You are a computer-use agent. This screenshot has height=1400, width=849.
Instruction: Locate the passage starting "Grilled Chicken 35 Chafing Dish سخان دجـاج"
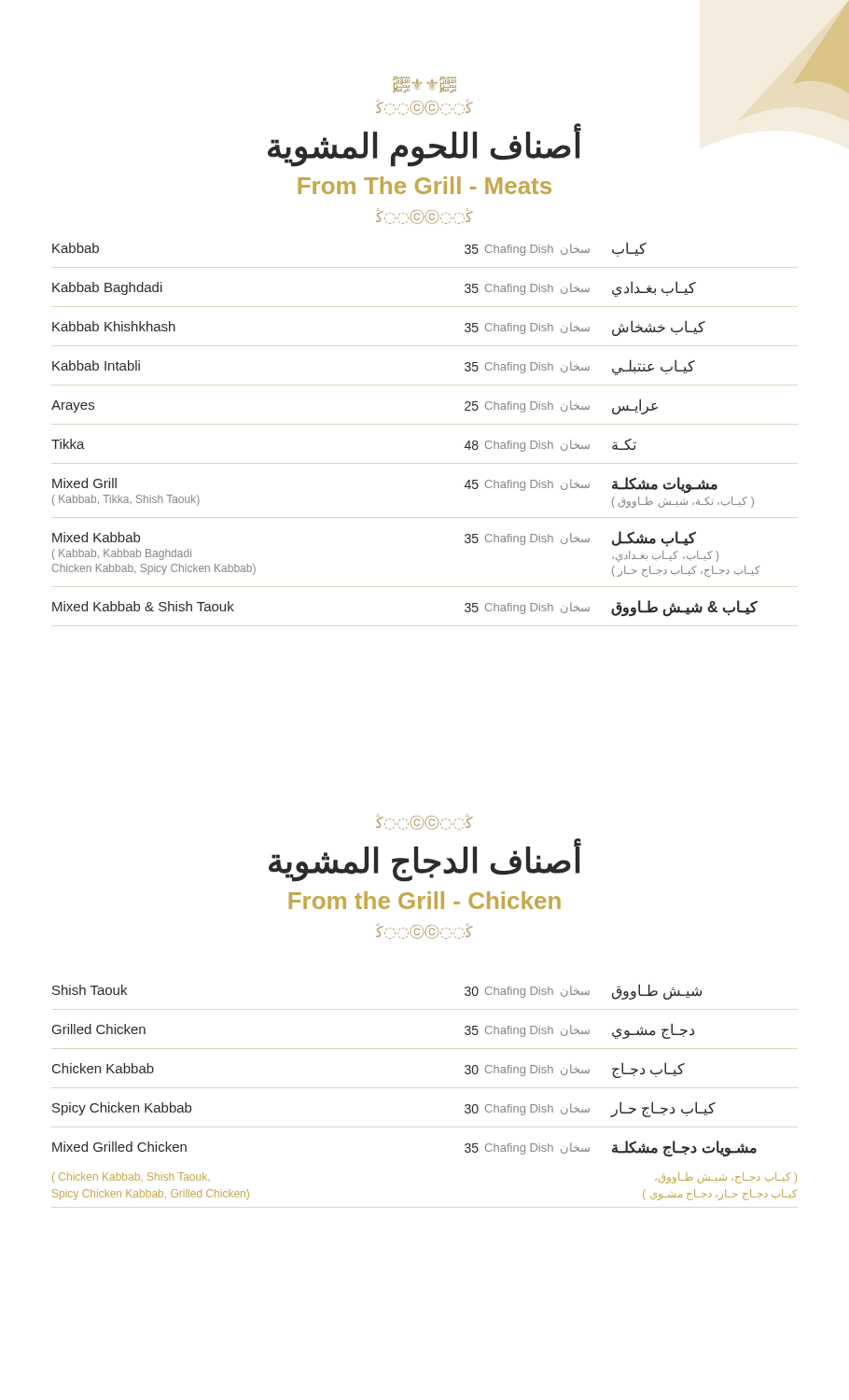coord(100,1033)
